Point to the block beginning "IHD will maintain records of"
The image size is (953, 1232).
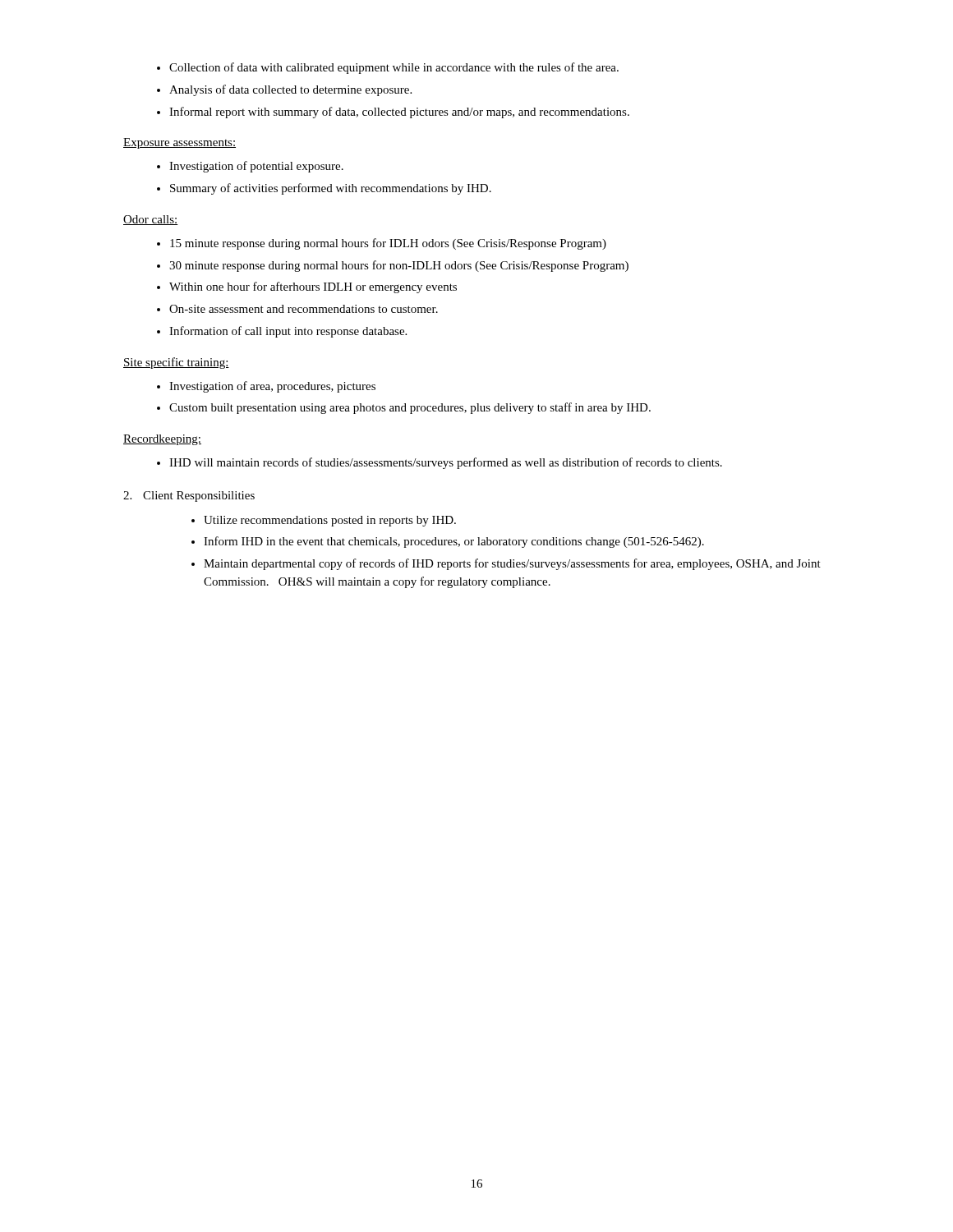coord(446,462)
